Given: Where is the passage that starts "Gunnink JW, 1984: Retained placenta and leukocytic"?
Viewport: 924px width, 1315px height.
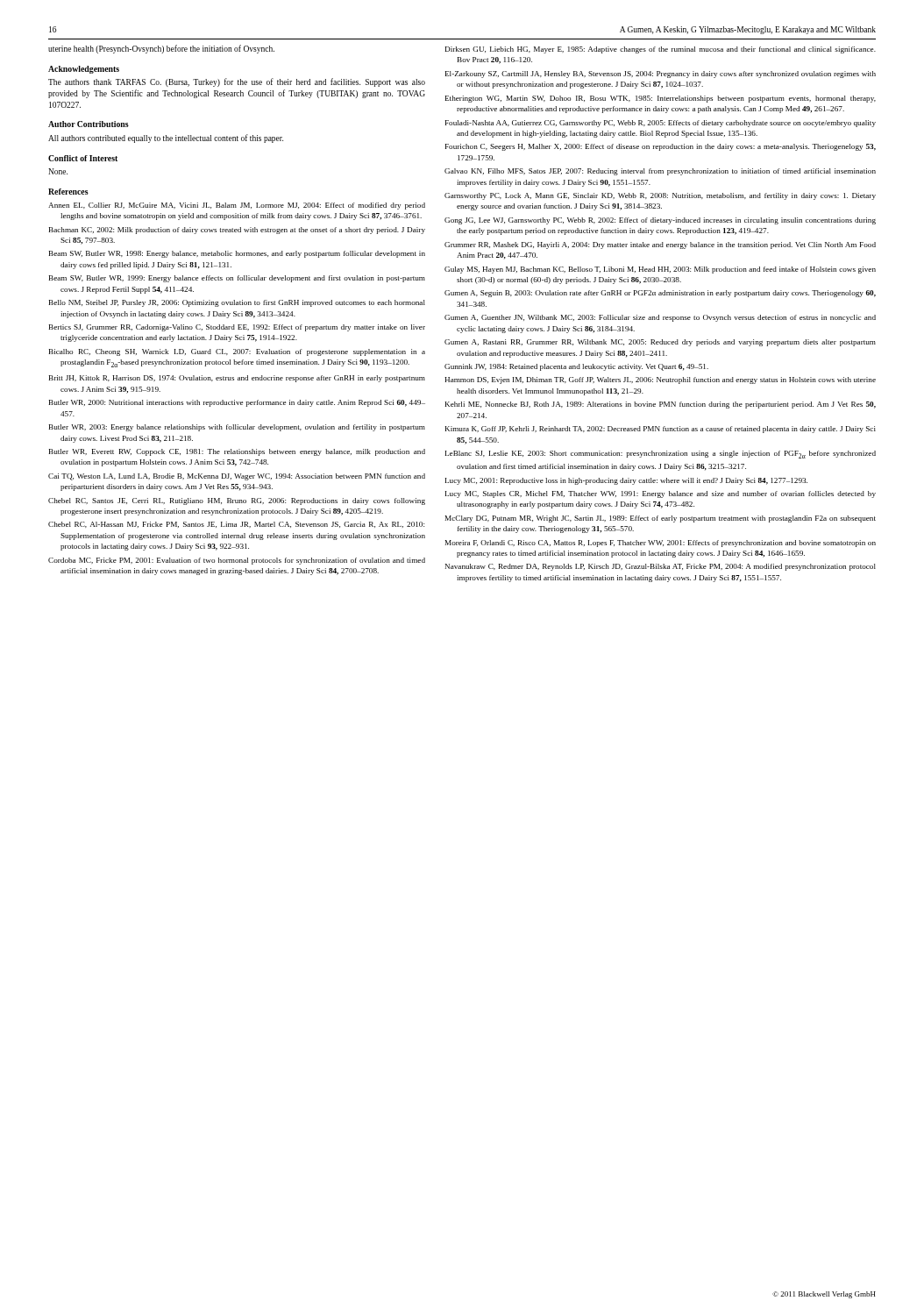Looking at the screenshot, I should tap(576, 366).
